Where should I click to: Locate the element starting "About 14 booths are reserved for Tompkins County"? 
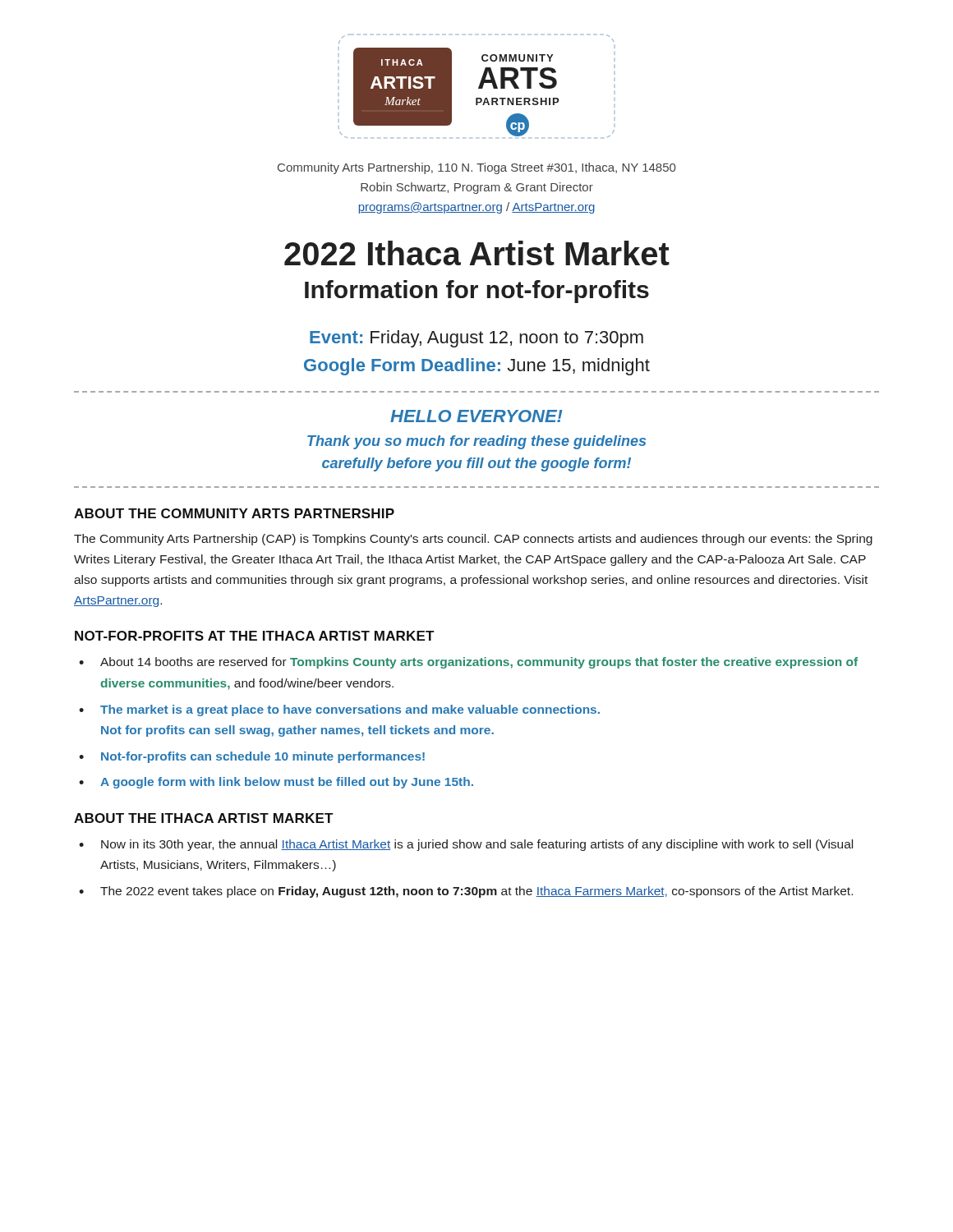coord(479,672)
